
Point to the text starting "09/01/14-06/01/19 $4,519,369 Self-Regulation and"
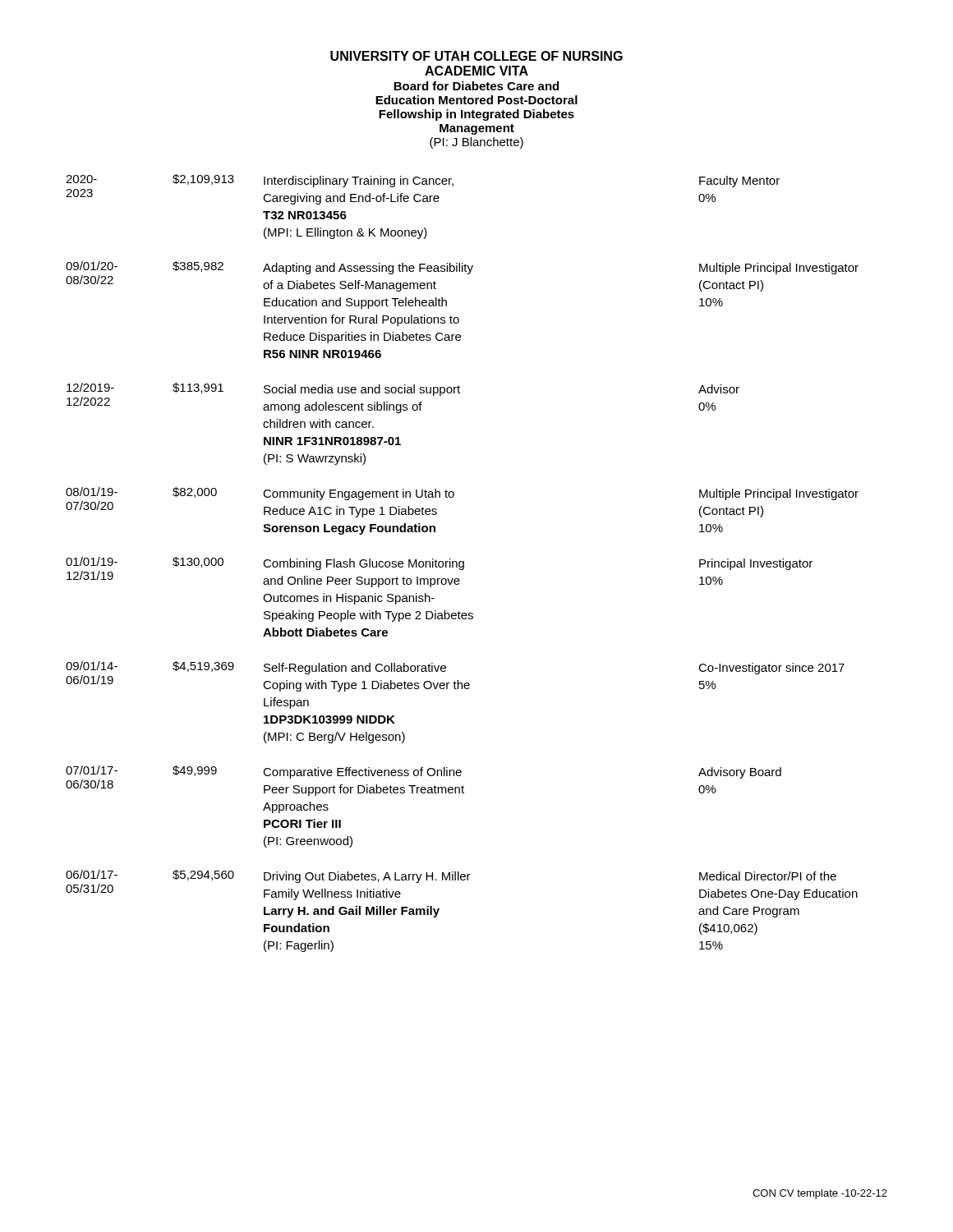click(322, 680)
